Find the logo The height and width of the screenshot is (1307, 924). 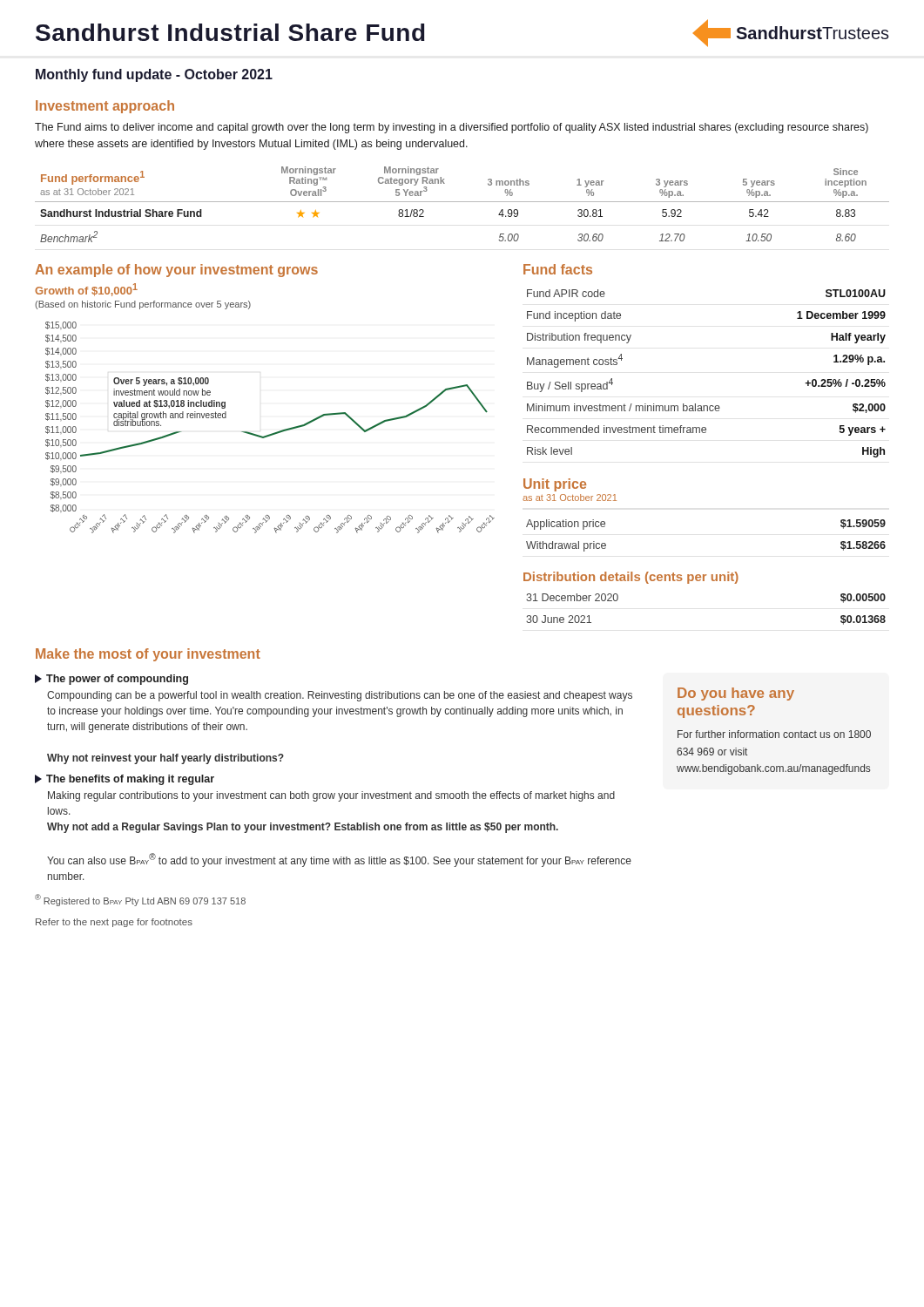pyautogui.click(x=791, y=33)
